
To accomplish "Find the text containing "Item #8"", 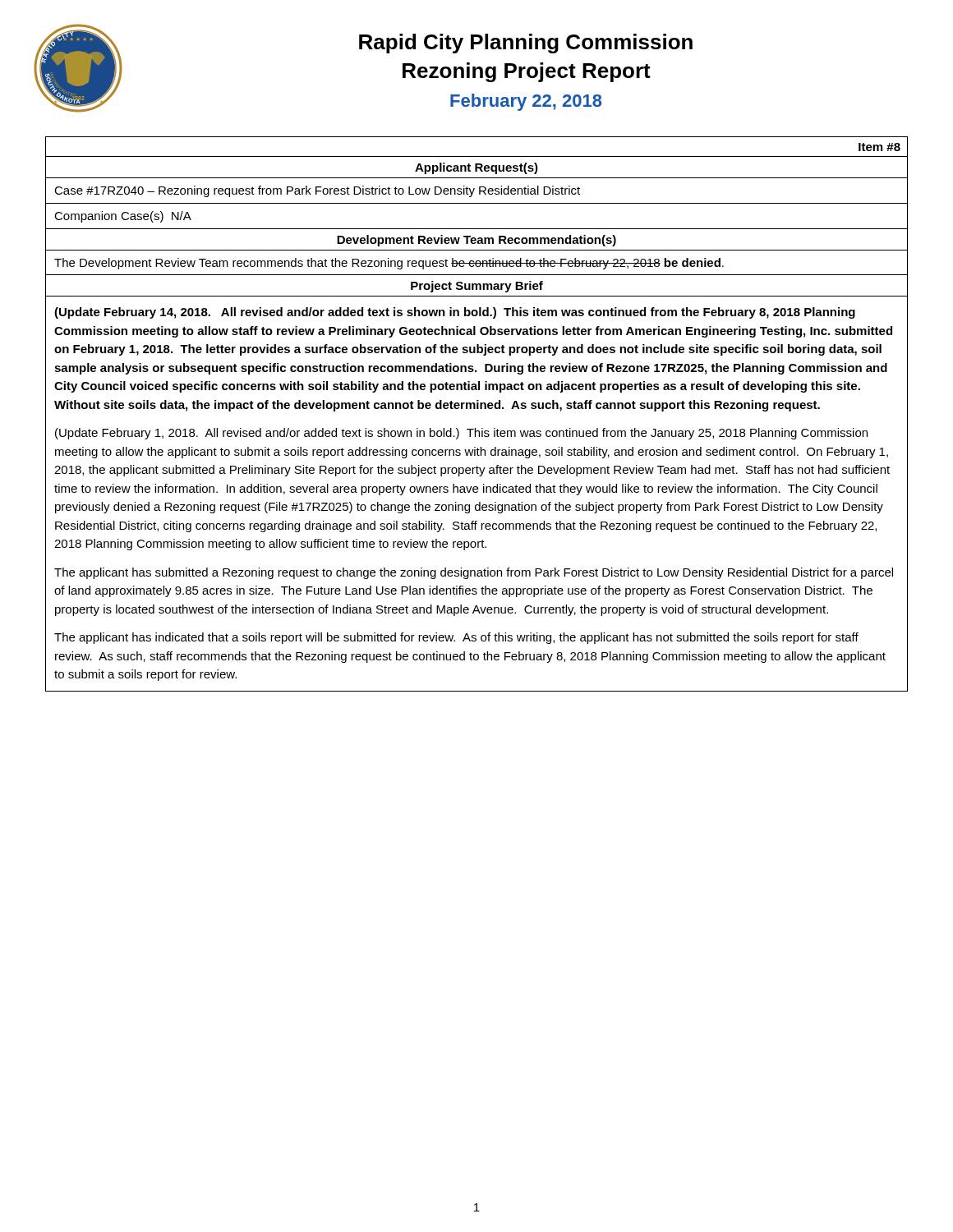I will tap(879, 147).
